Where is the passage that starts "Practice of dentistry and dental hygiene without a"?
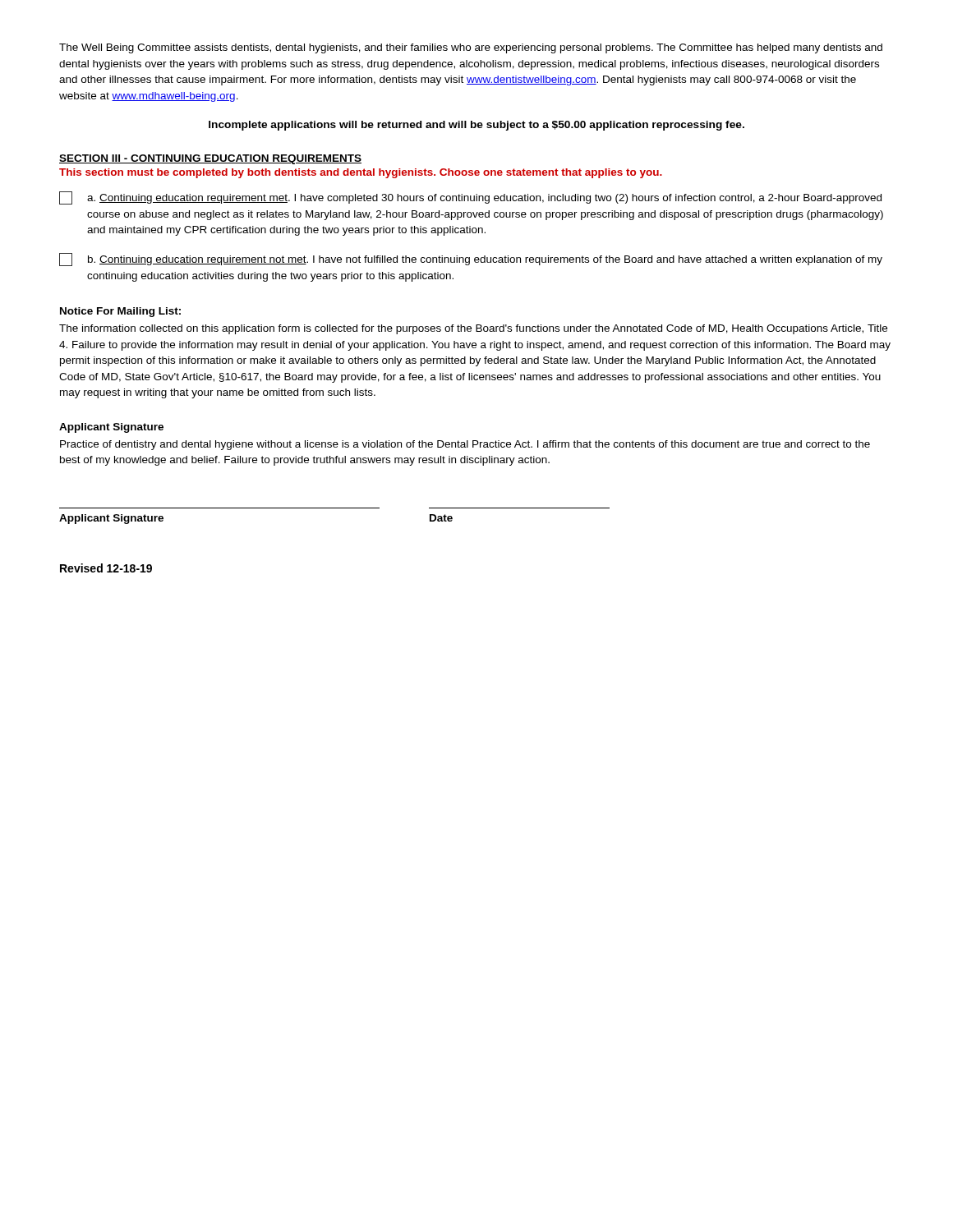The image size is (953, 1232). pyautogui.click(x=465, y=452)
